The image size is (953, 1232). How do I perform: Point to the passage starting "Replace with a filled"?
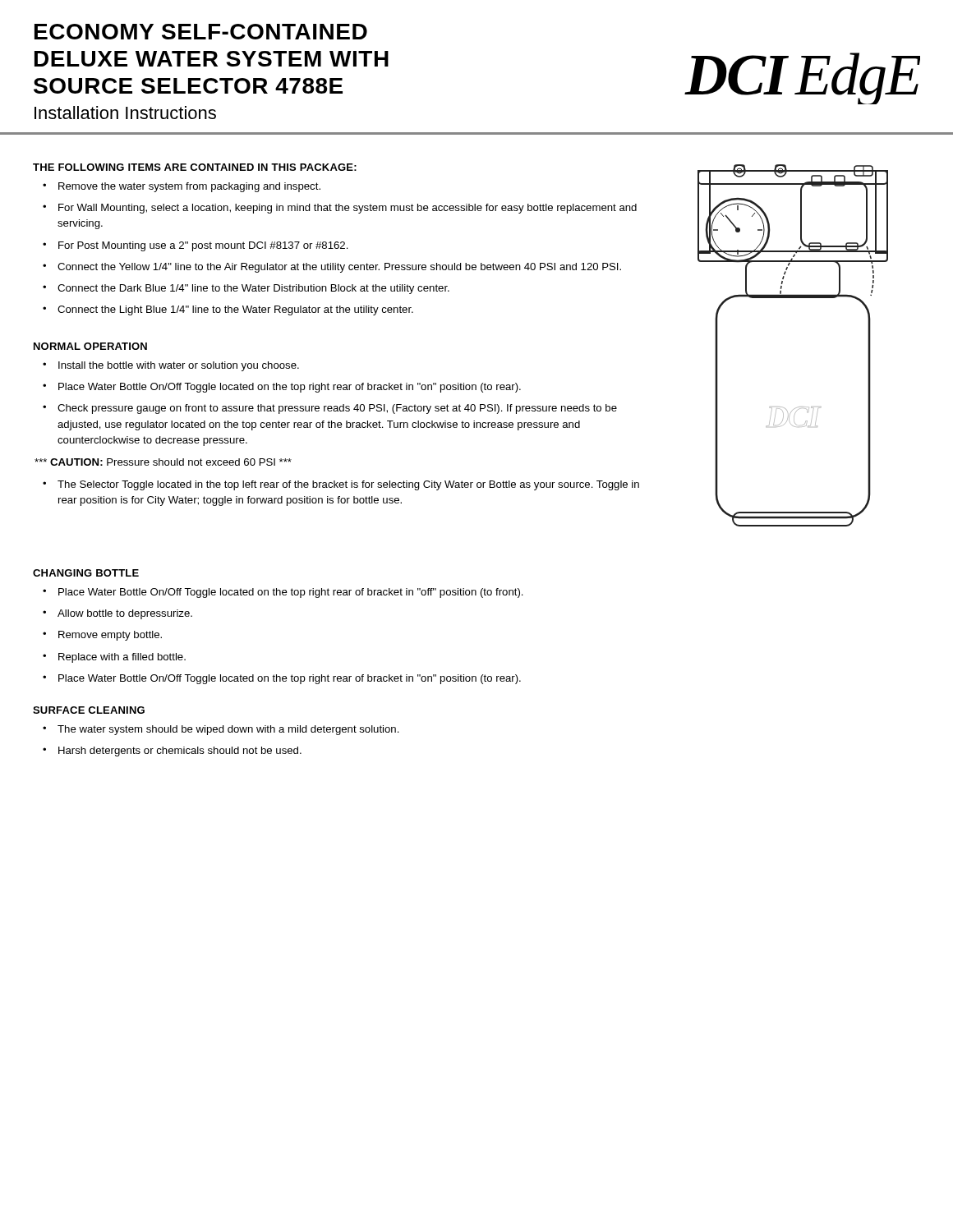(x=122, y=656)
